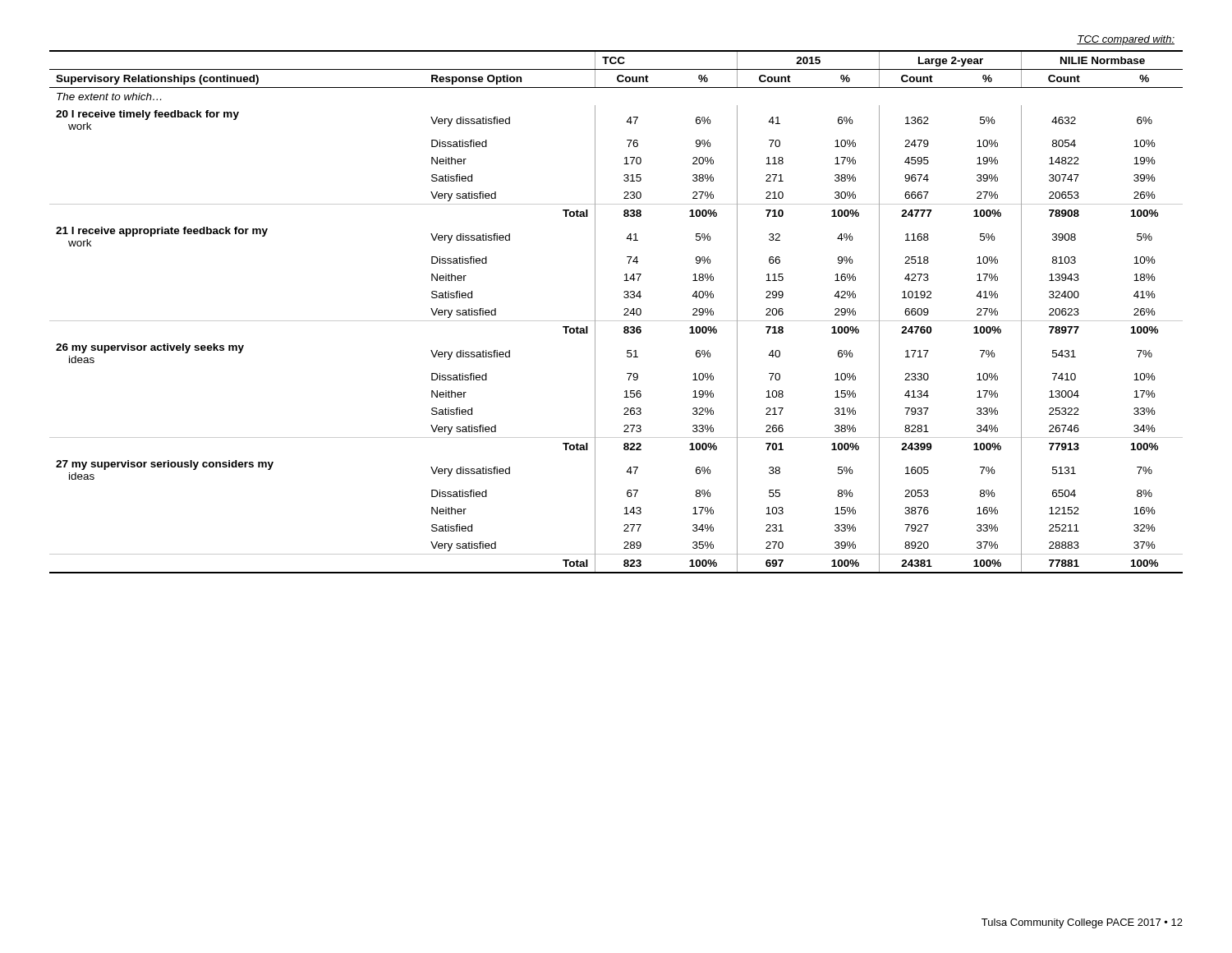The image size is (1232, 953).
Task: Click on the text containing "TCC compared with:"
Action: tap(1126, 39)
